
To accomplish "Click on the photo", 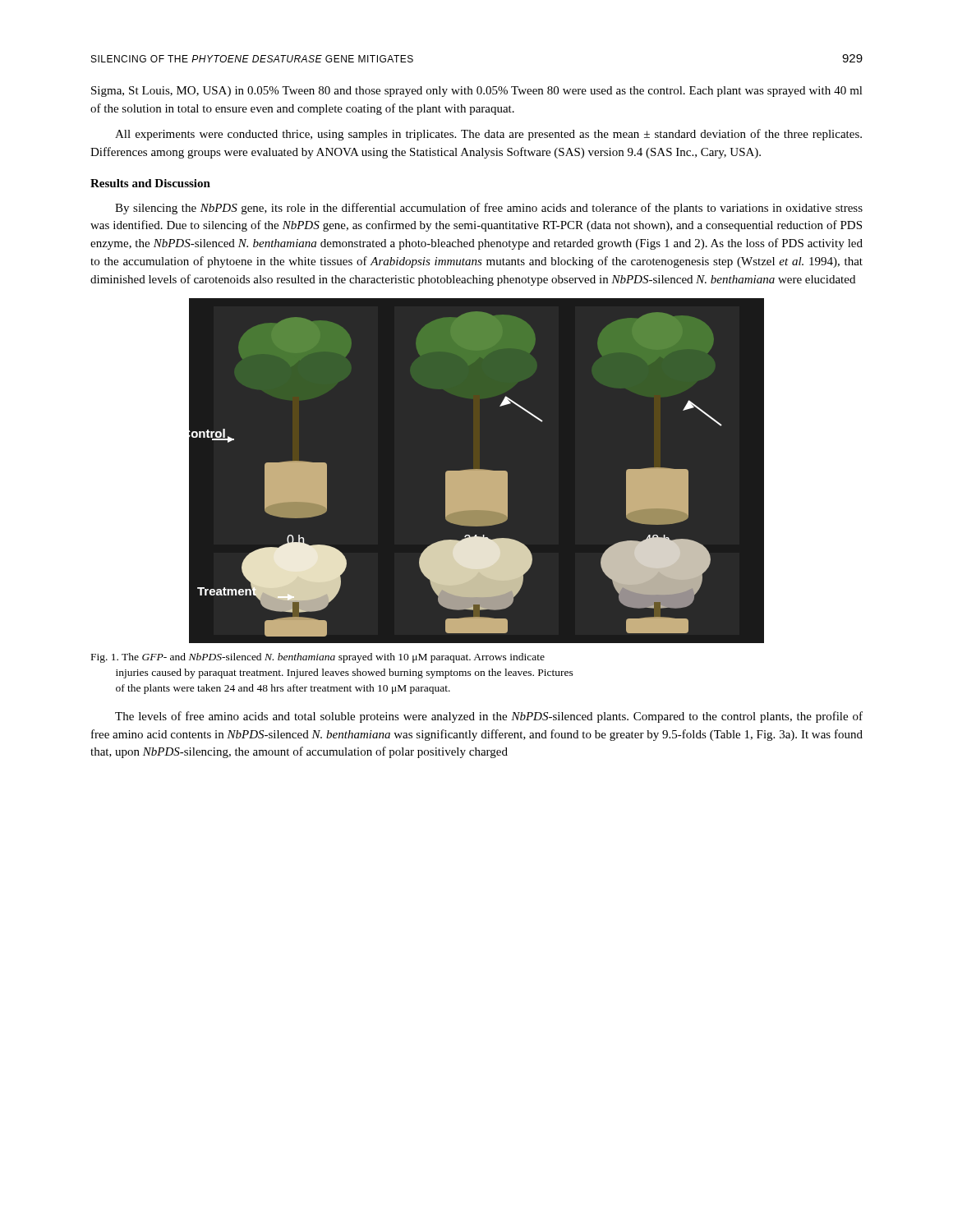I will pyautogui.click(x=476, y=471).
